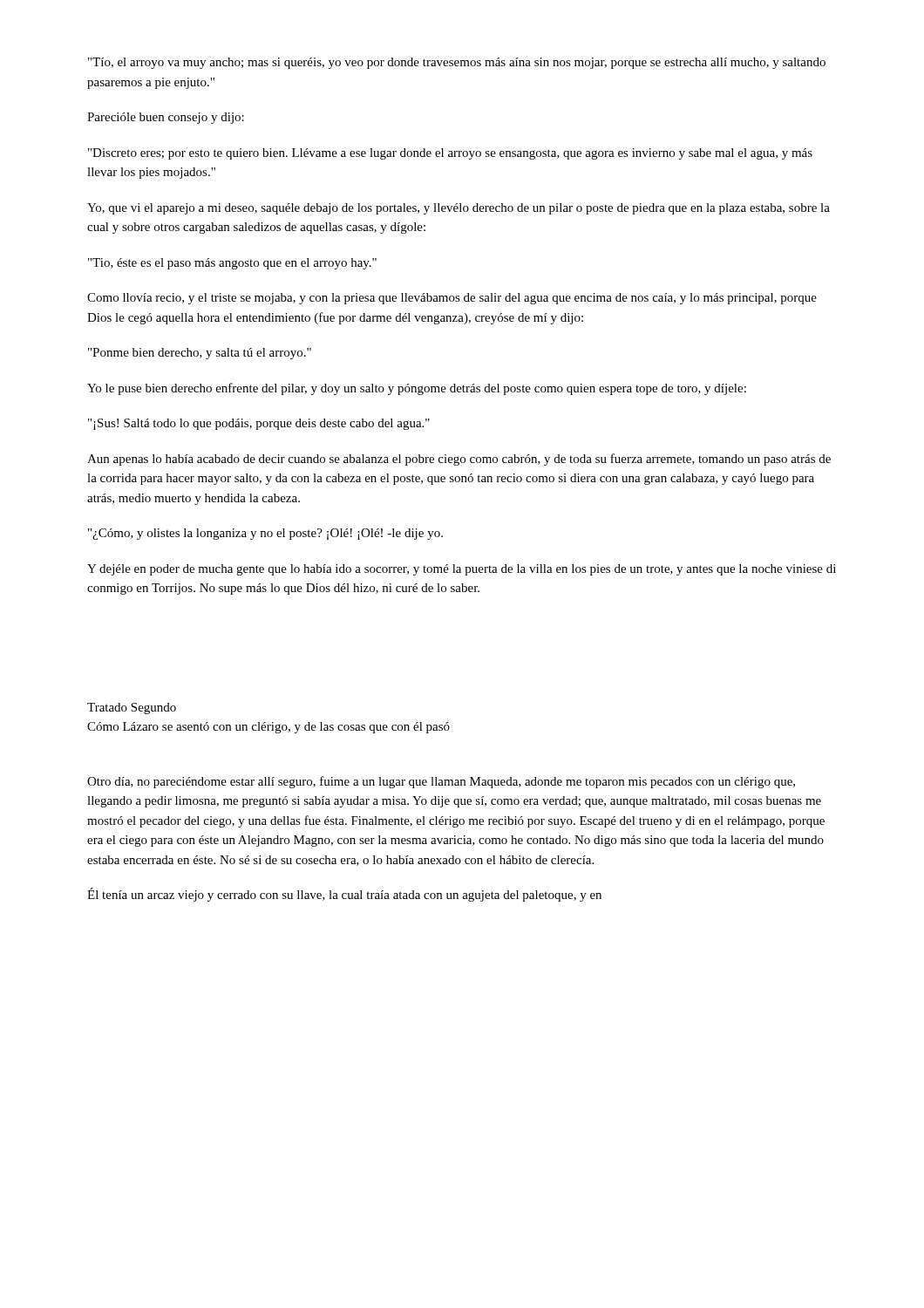This screenshot has width=924, height=1308.
Task: Find the block starting "Como llovía recio, y el triste se"
Action: tap(452, 307)
